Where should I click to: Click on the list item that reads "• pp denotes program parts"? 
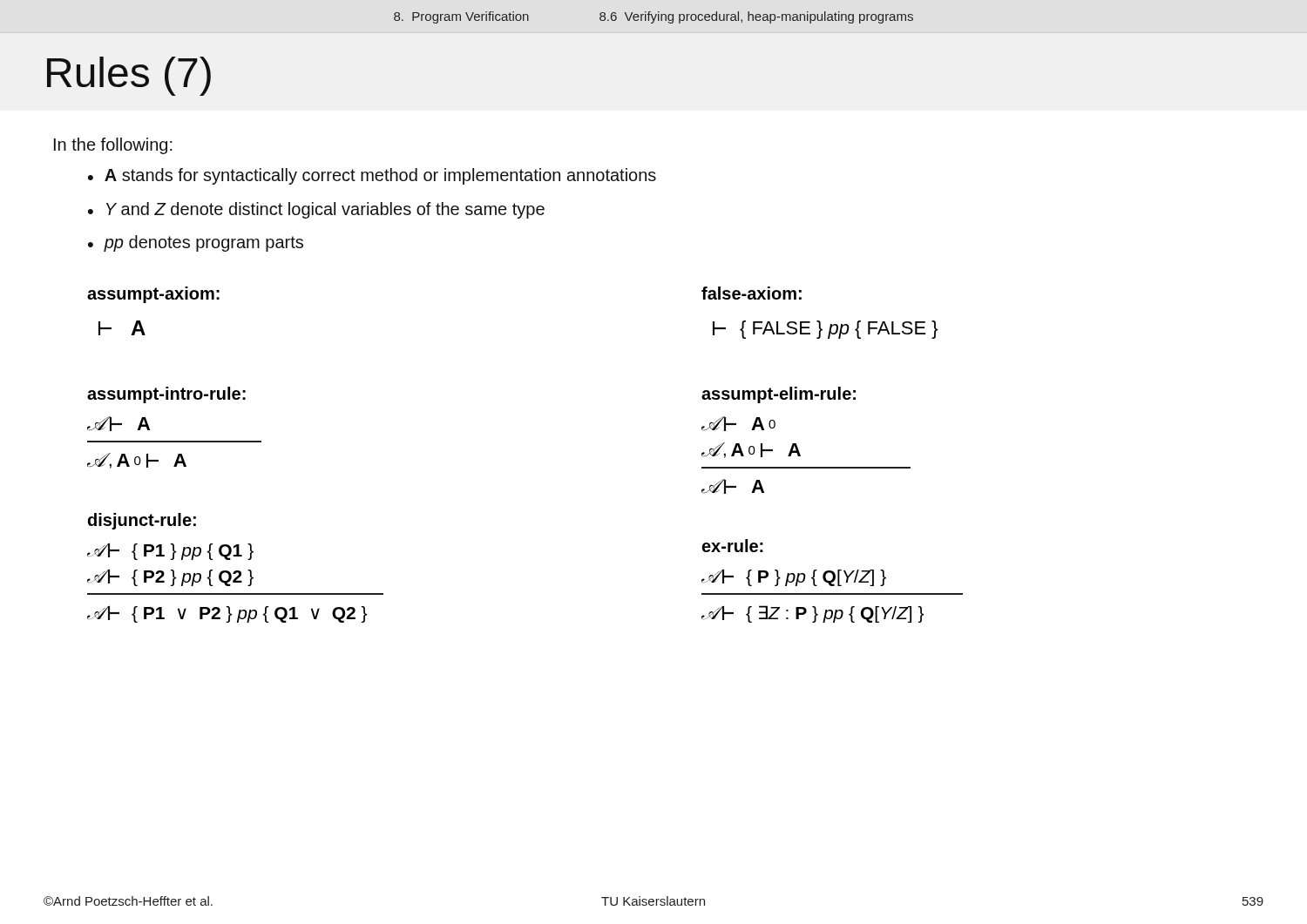pos(196,245)
